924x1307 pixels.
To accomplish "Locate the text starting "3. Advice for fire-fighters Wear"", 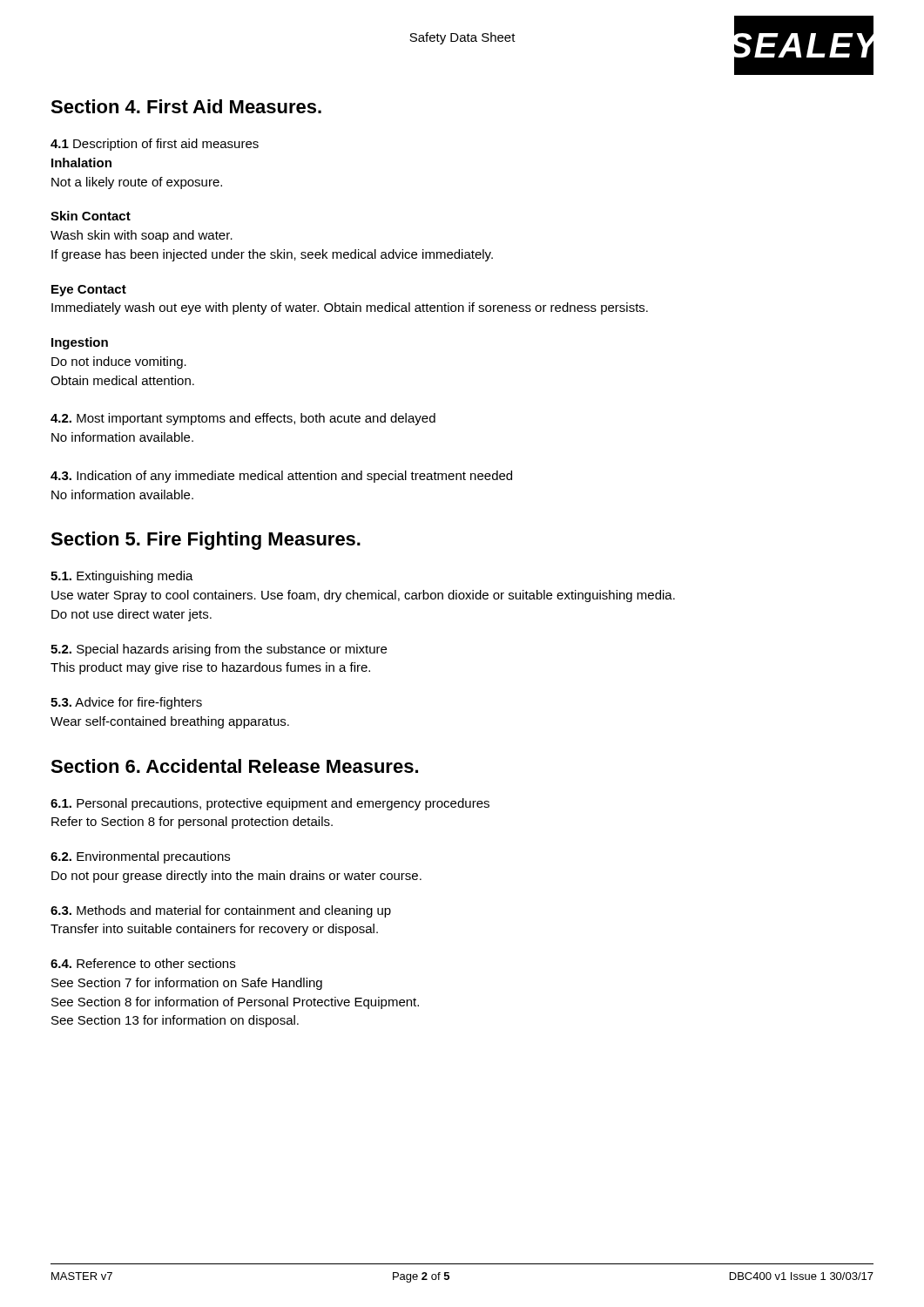I will [x=170, y=711].
